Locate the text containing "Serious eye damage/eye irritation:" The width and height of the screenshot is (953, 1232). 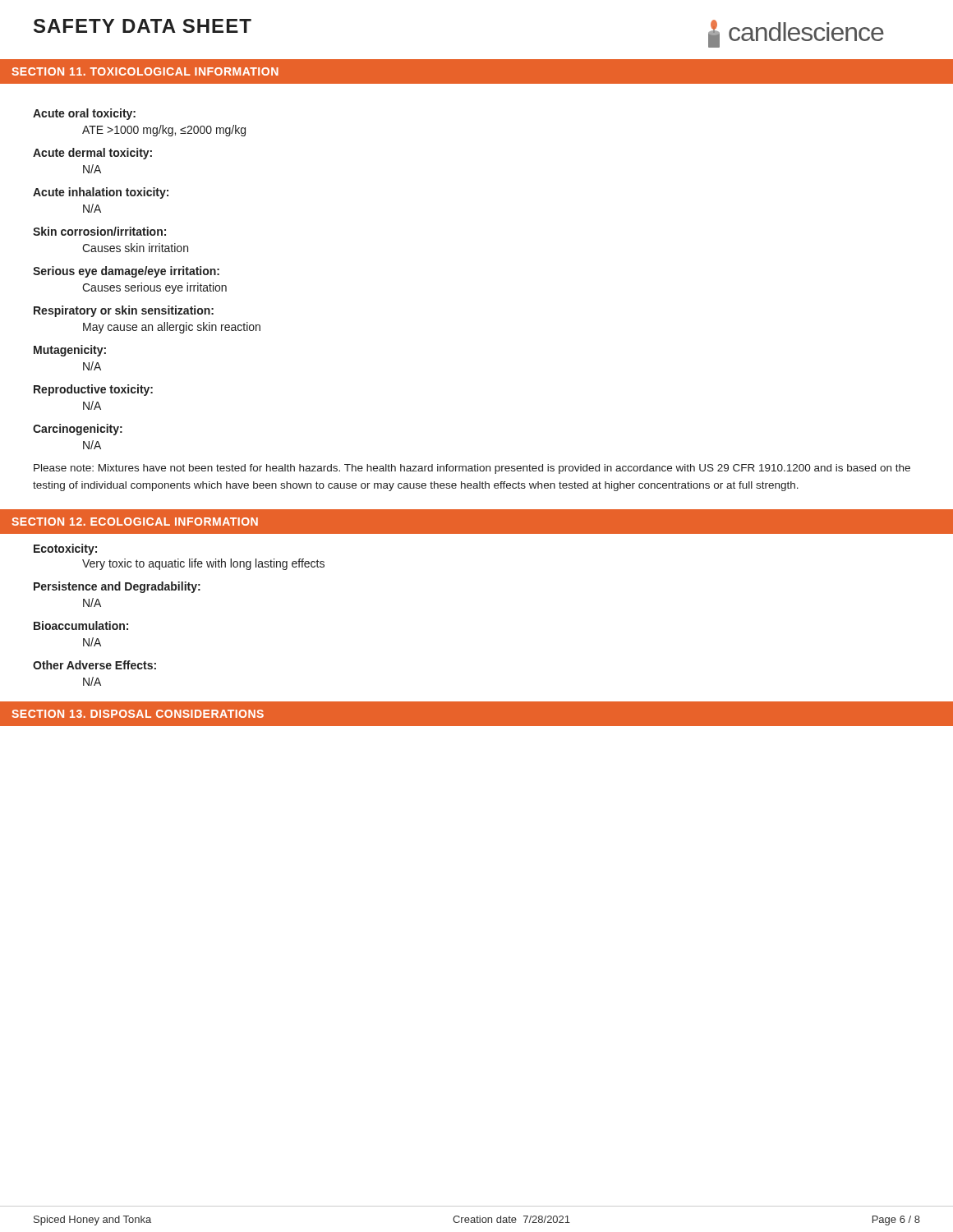[127, 271]
